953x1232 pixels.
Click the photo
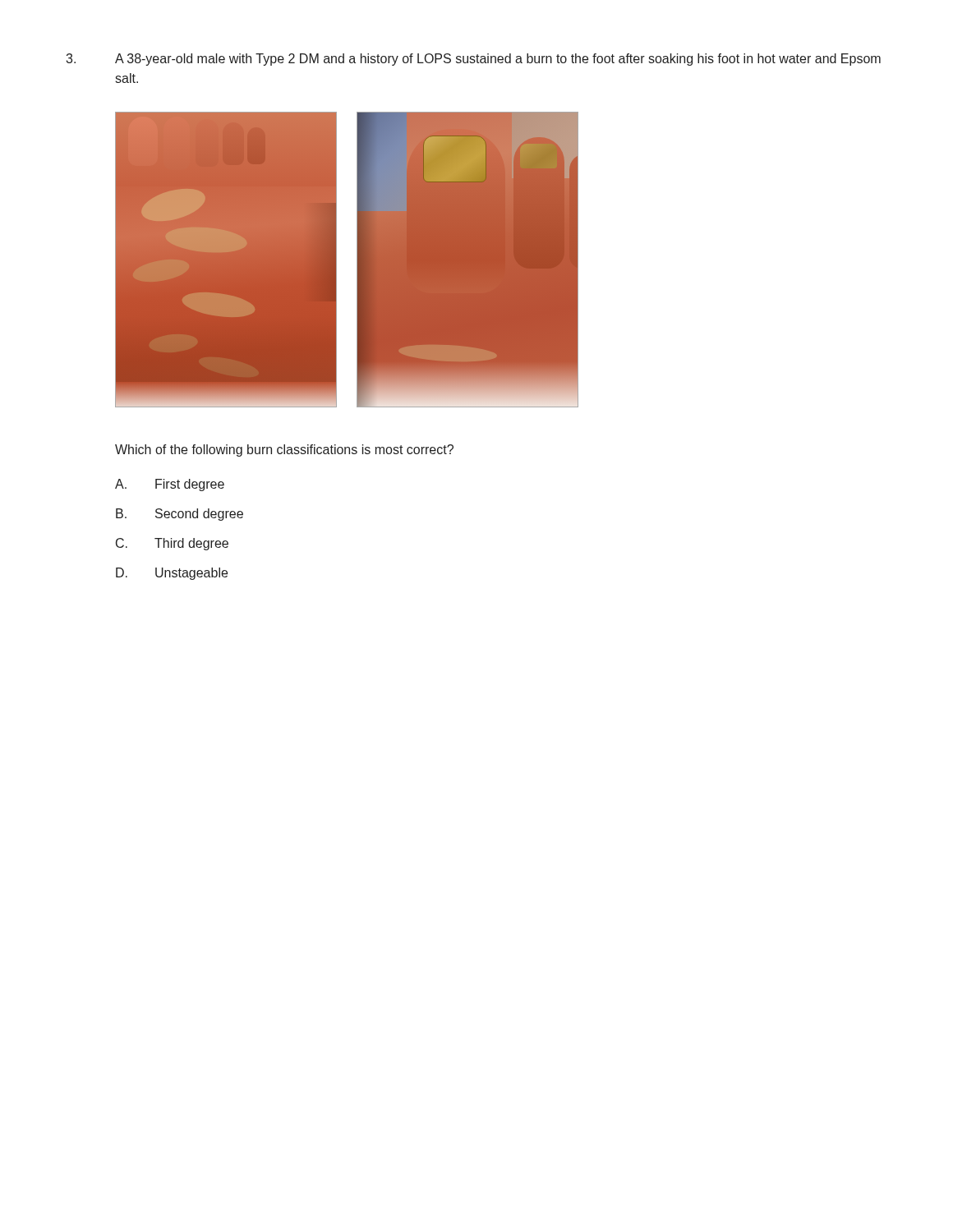[501, 260]
